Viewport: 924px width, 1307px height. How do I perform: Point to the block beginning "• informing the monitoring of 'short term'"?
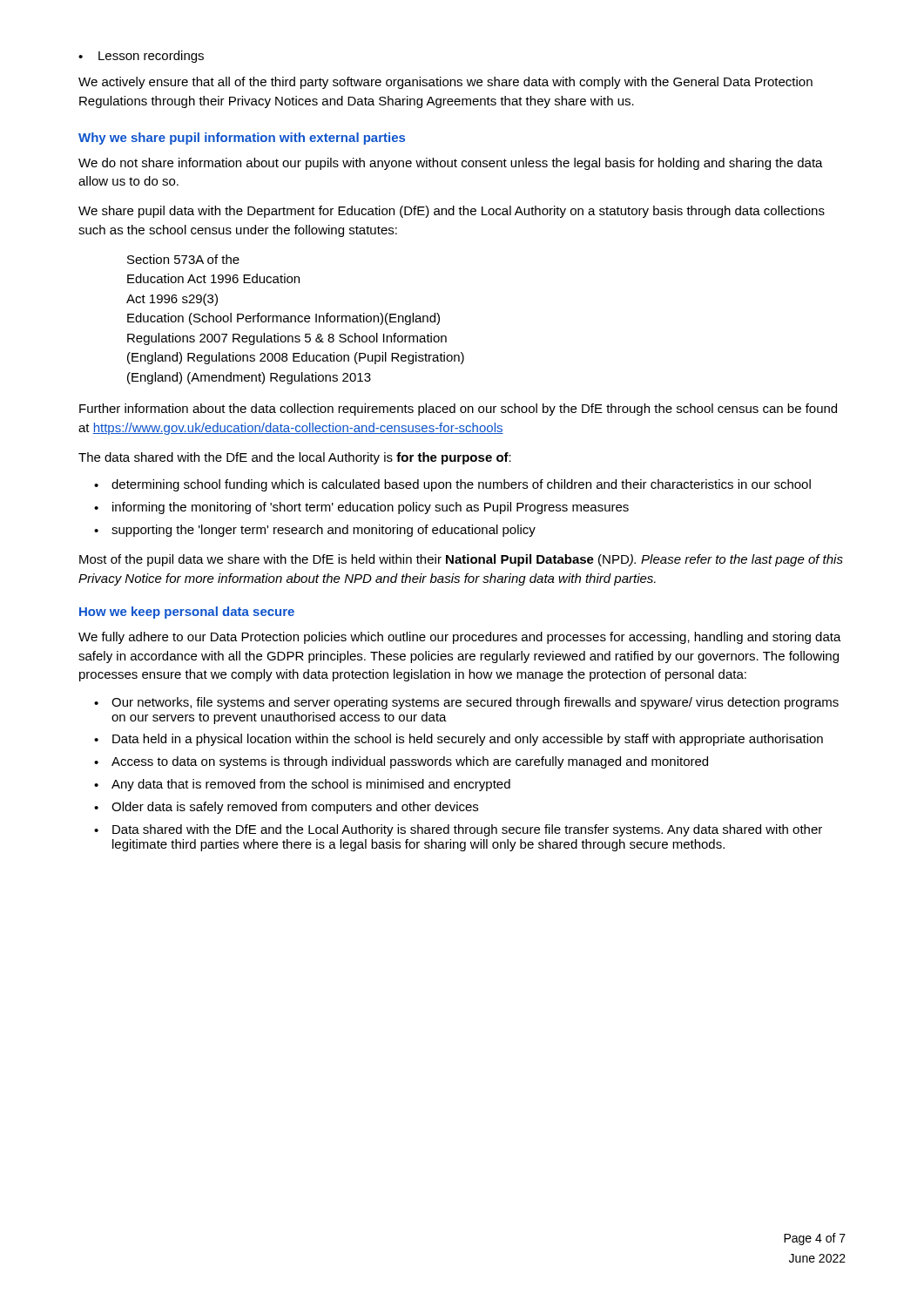tap(470, 507)
